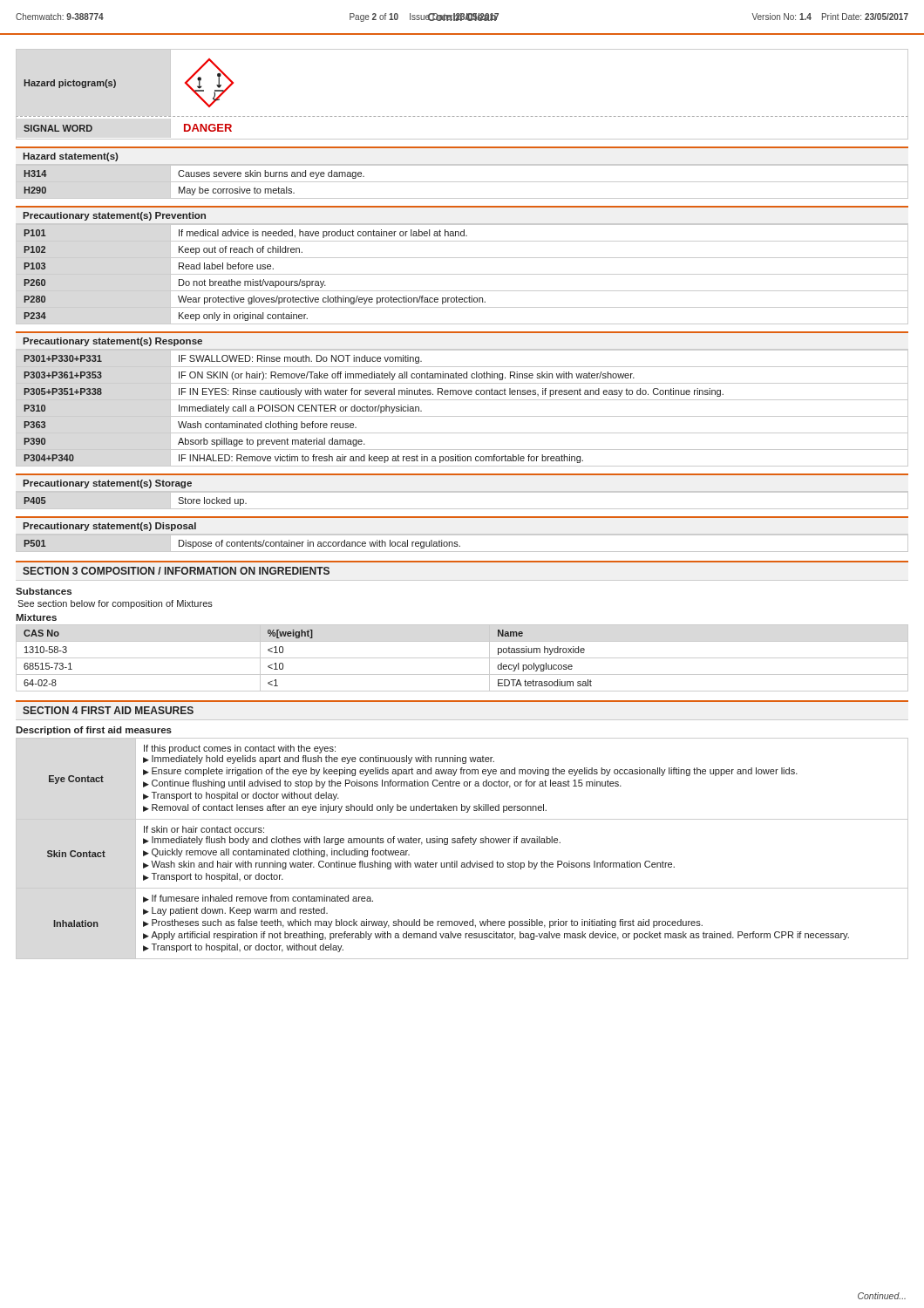Find the illustration
The height and width of the screenshot is (1308, 924).
(462, 94)
